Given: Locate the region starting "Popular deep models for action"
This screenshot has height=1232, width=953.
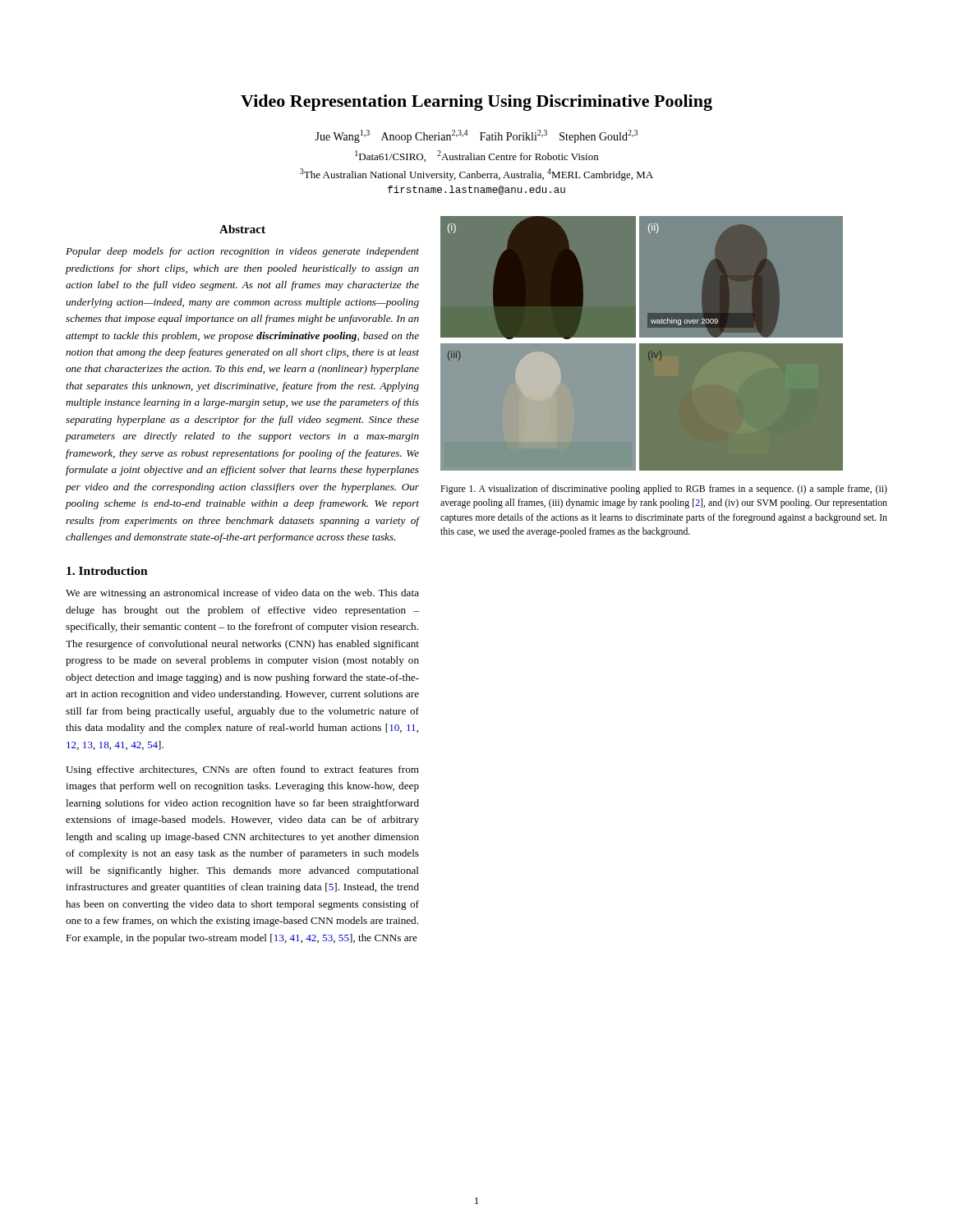Looking at the screenshot, I should (242, 394).
